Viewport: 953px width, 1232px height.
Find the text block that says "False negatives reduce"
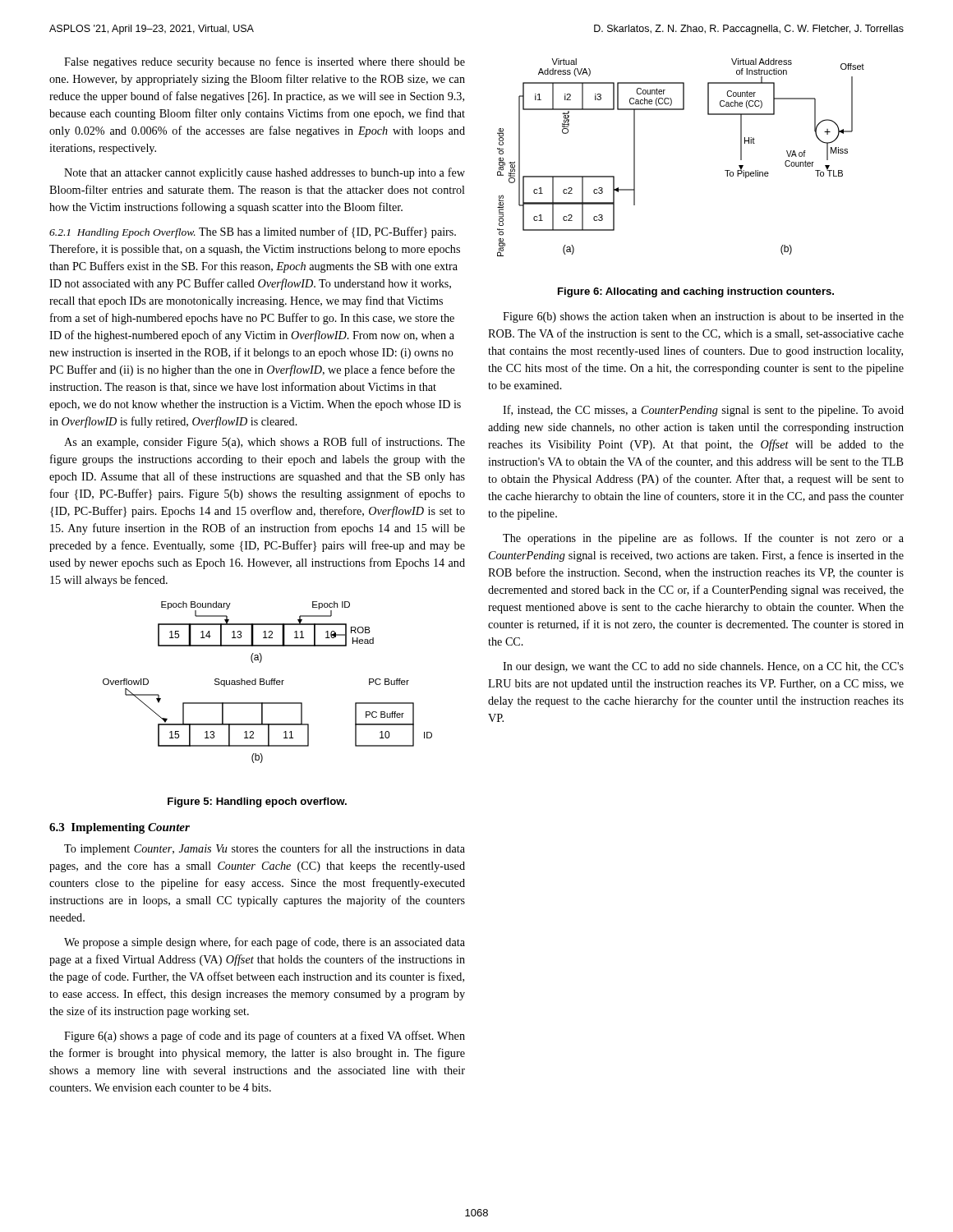(257, 105)
